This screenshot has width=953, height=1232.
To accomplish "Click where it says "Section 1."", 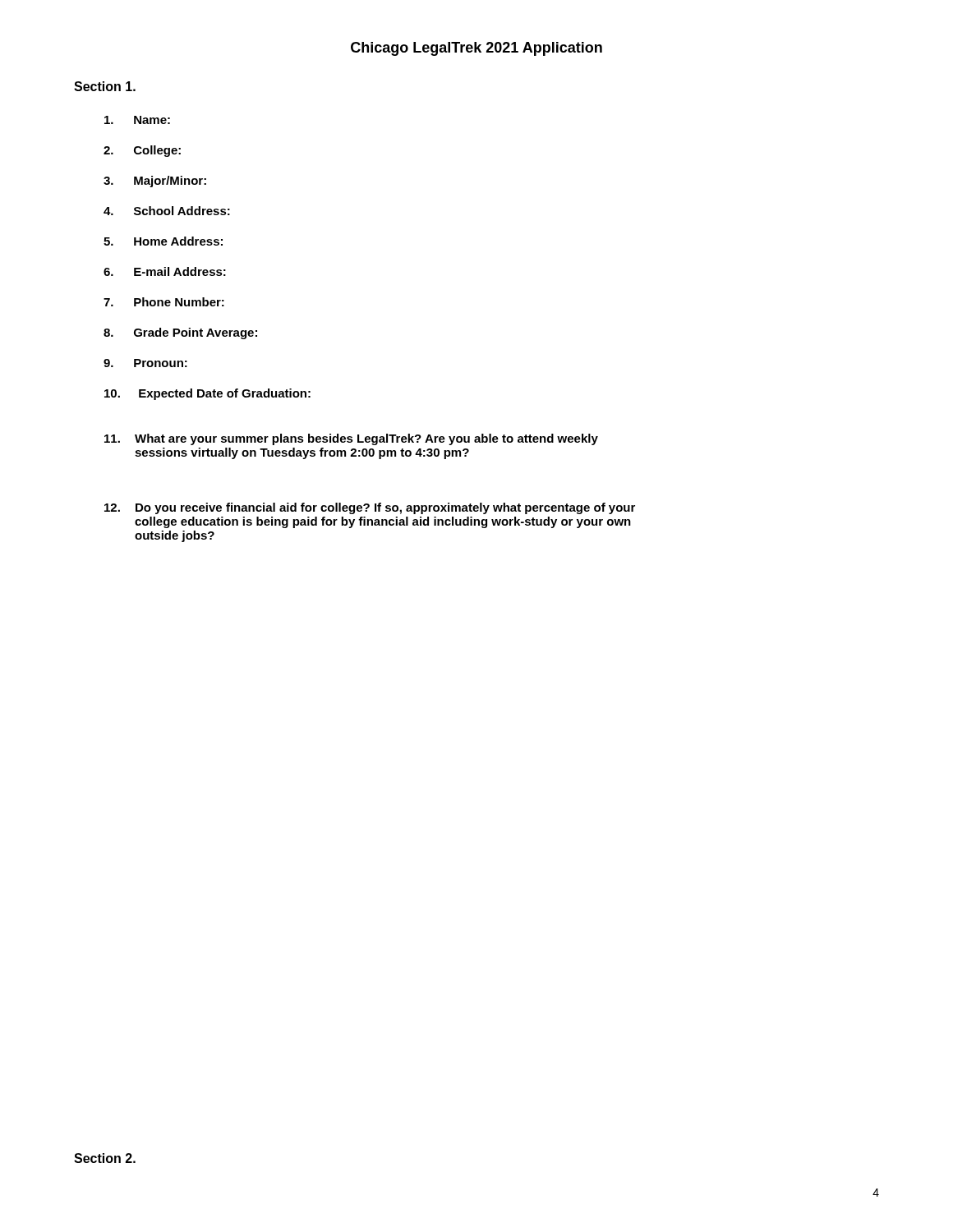I will (x=105, y=87).
